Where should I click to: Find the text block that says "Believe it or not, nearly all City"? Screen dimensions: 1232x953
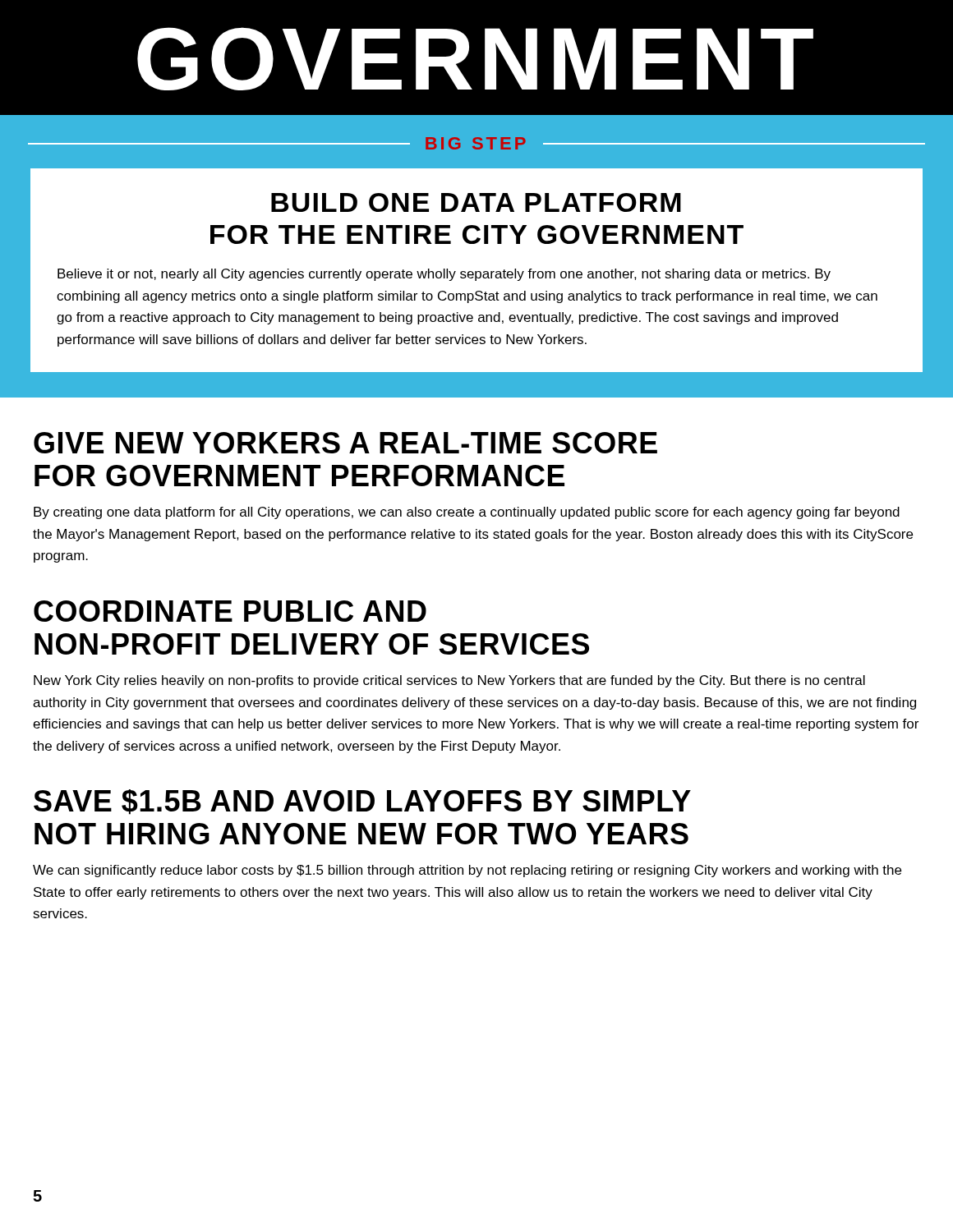[x=467, y=307]
